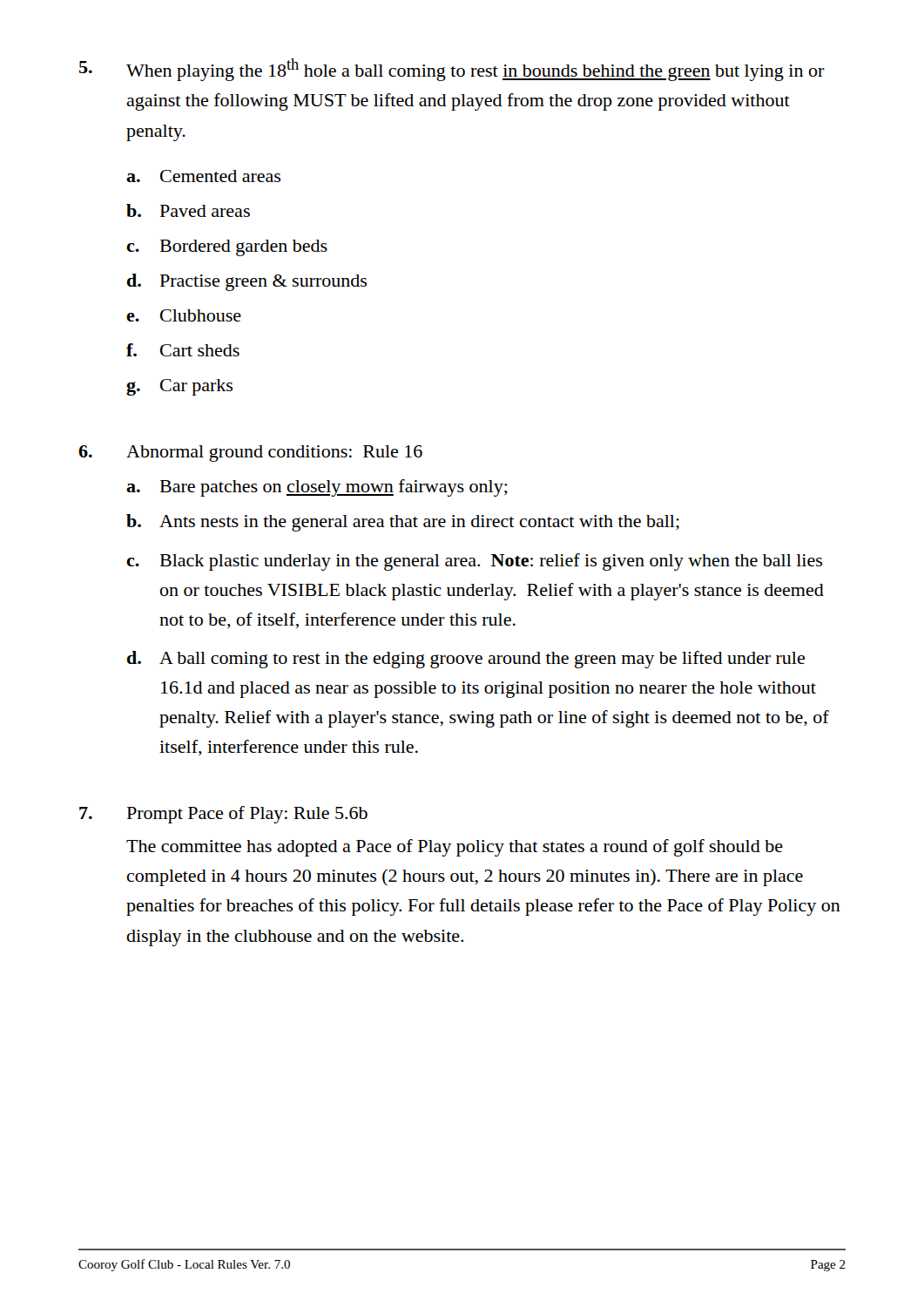Find the list item that reads "a. Cemented areas"
The height and width of the screenshot is (1307, 924).
pyautogui.click(x=203, y=176)
